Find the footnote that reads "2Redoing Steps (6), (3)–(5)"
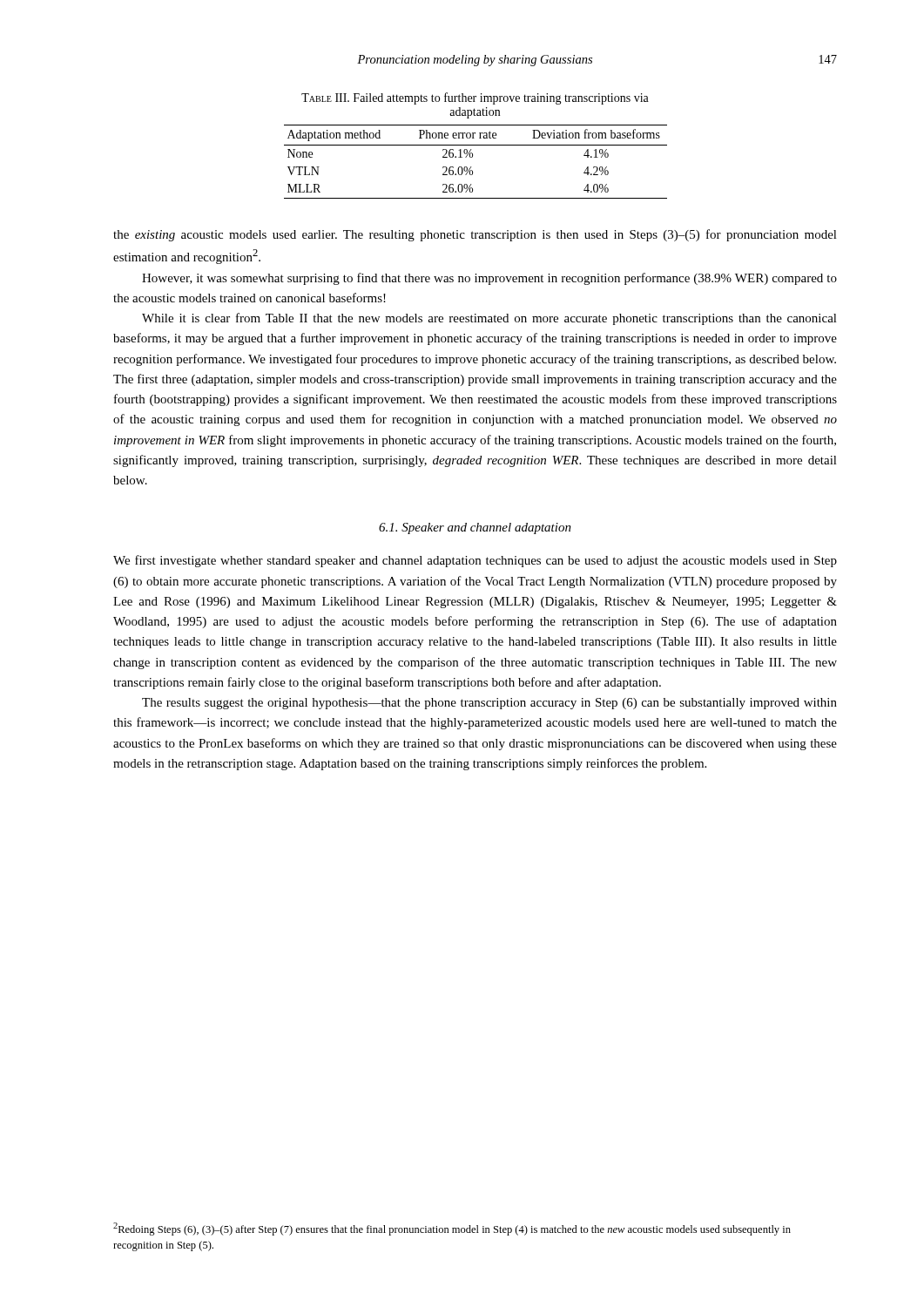Image resolution: width=924 pixels, height=1307 pixels. pyautogui.click(x=452, y=1236)
